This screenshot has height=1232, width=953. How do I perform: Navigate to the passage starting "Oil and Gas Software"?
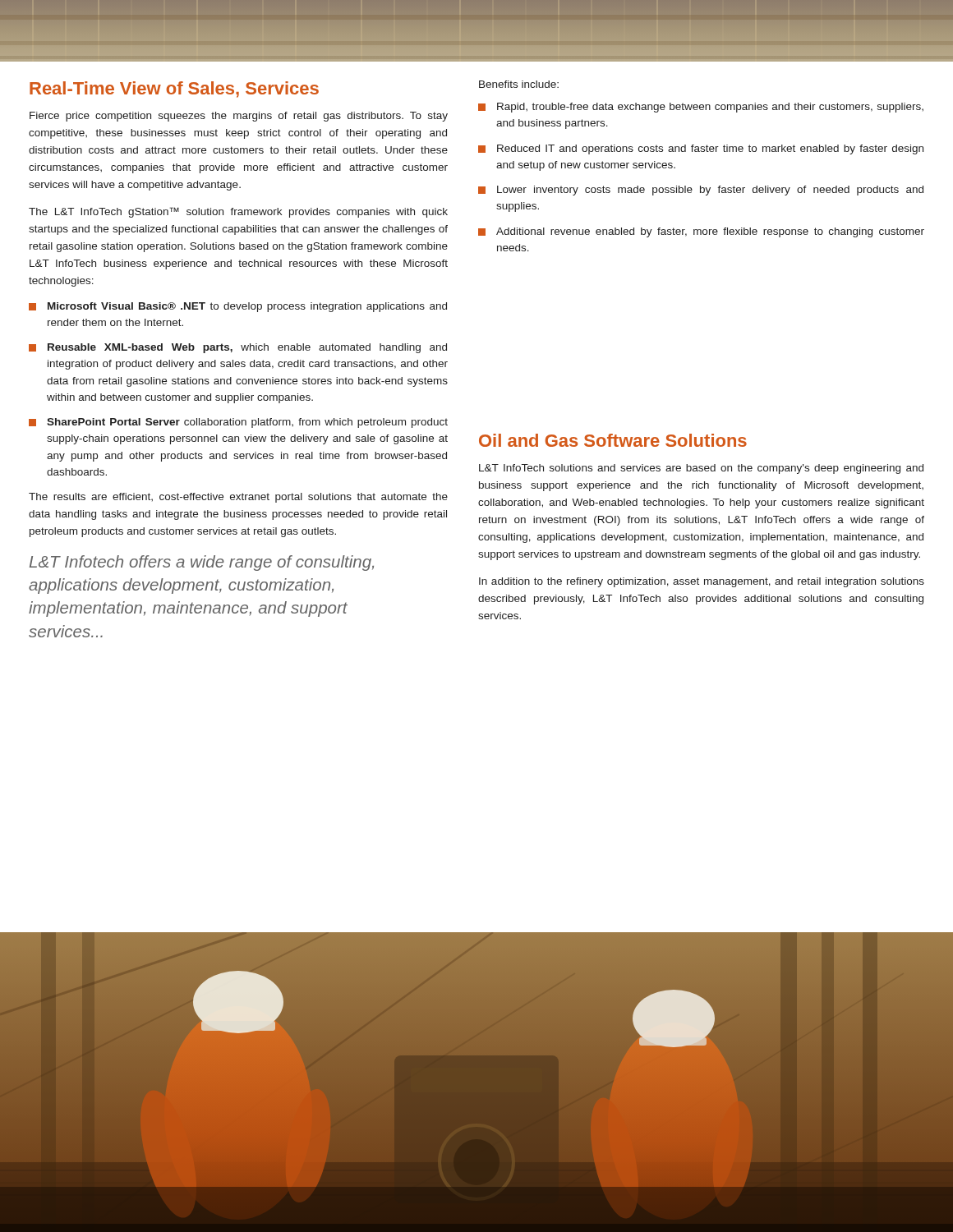[613, 441]
